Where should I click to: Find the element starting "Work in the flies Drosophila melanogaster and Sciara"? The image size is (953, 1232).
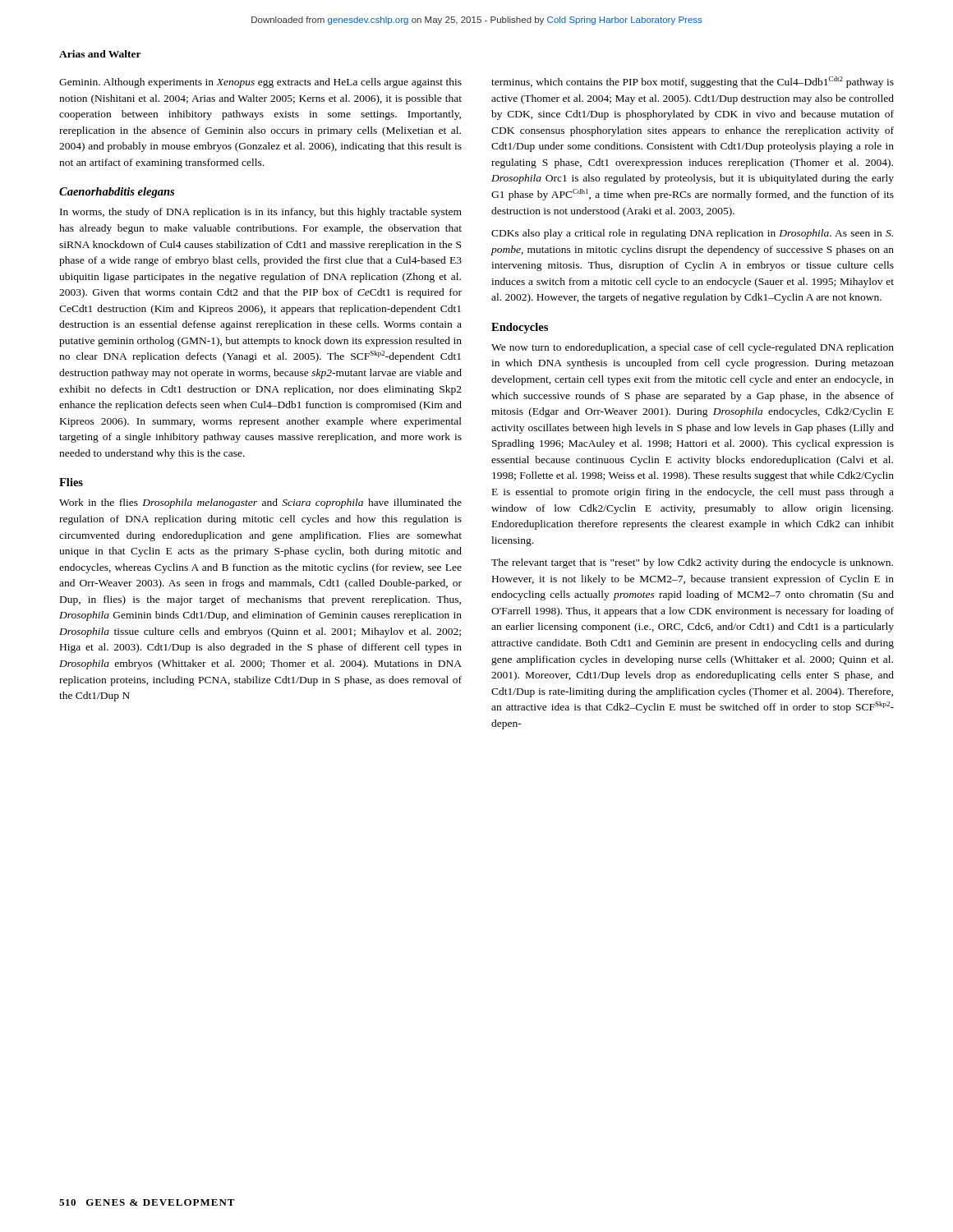(260, 599)
